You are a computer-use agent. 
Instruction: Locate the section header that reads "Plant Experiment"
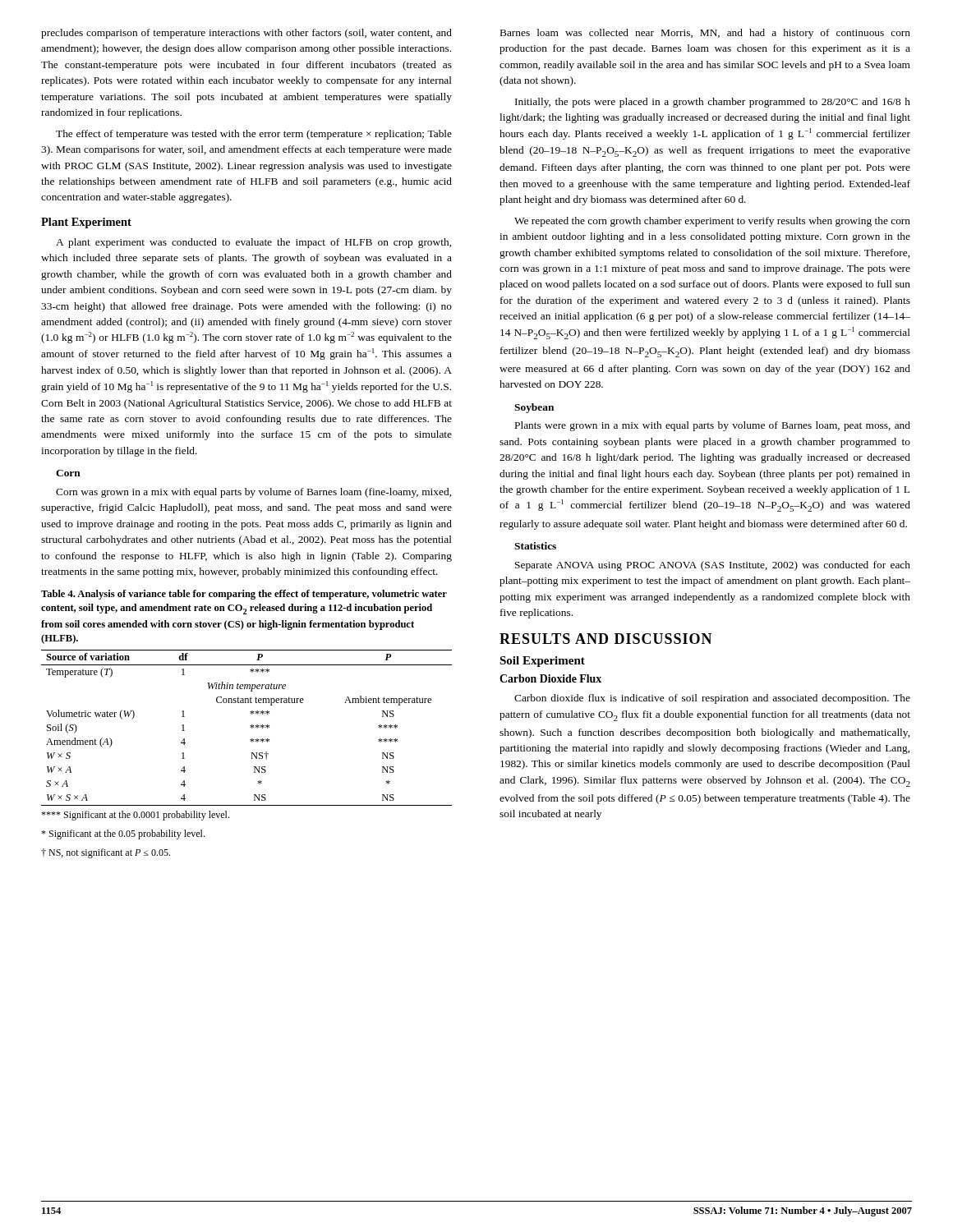[86, 223]
